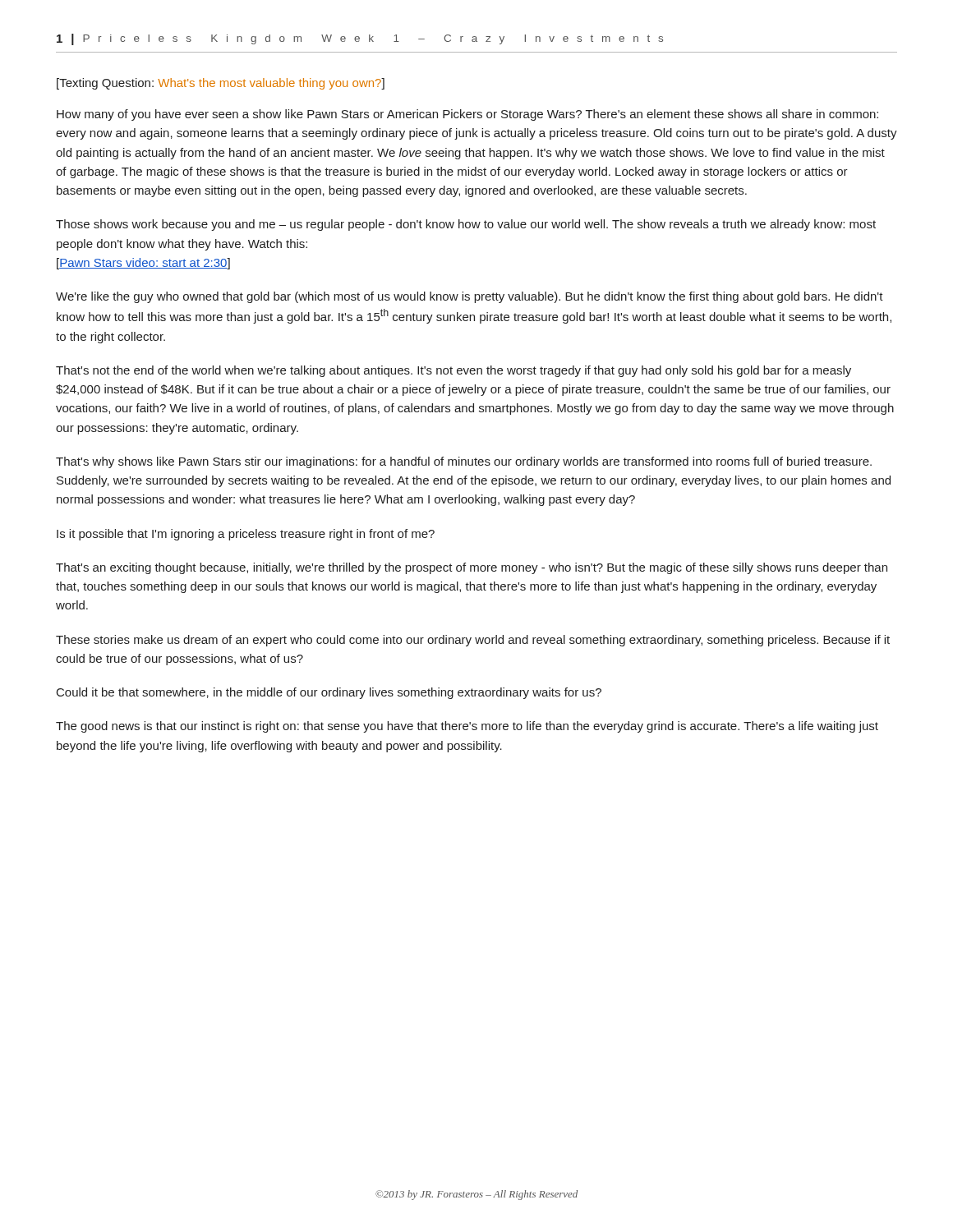Find the block starting "Is it possible"
The width and height of the screenshot is (953, 1232).
245,533
